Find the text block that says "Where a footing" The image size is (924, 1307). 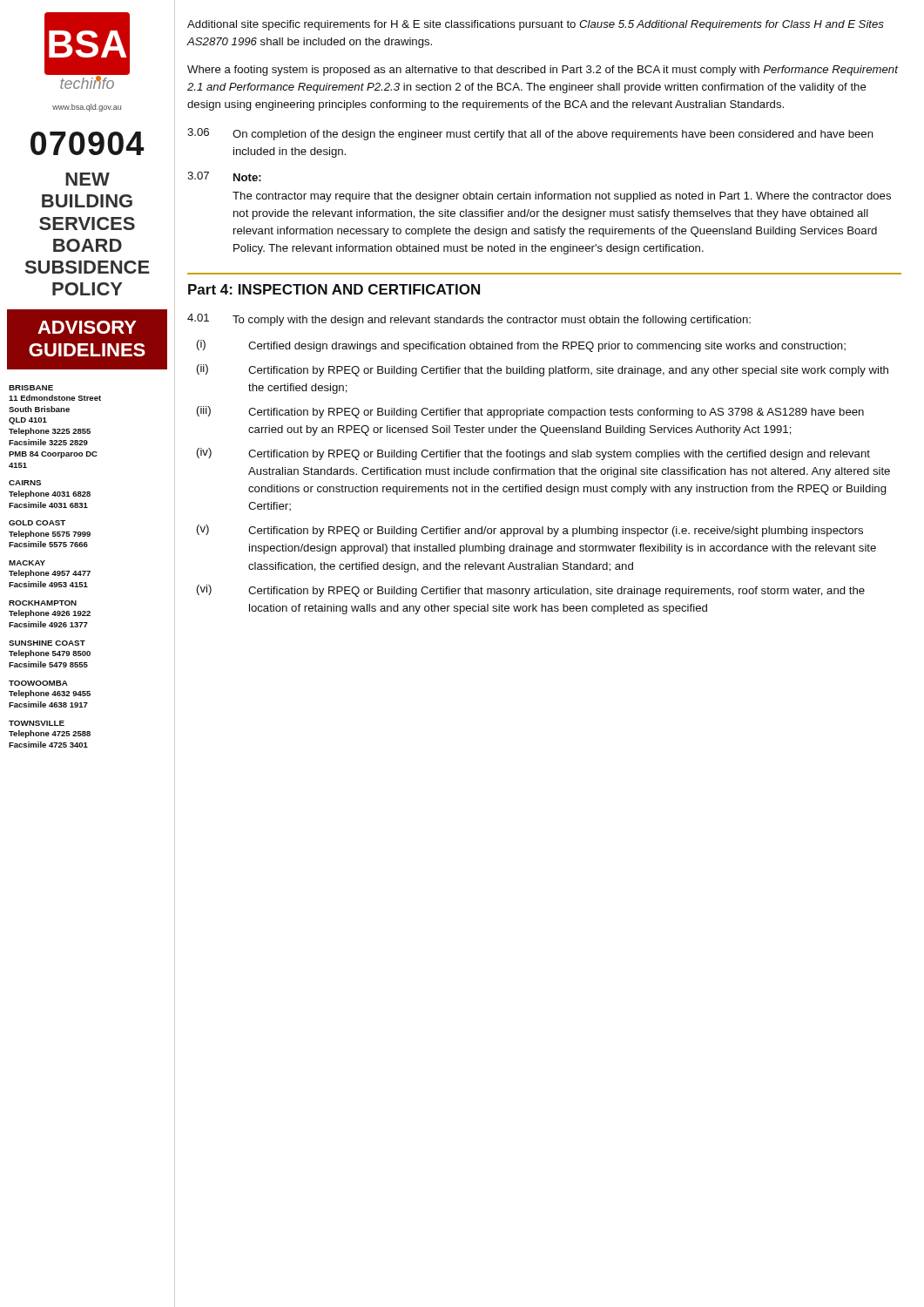point(542,87)
